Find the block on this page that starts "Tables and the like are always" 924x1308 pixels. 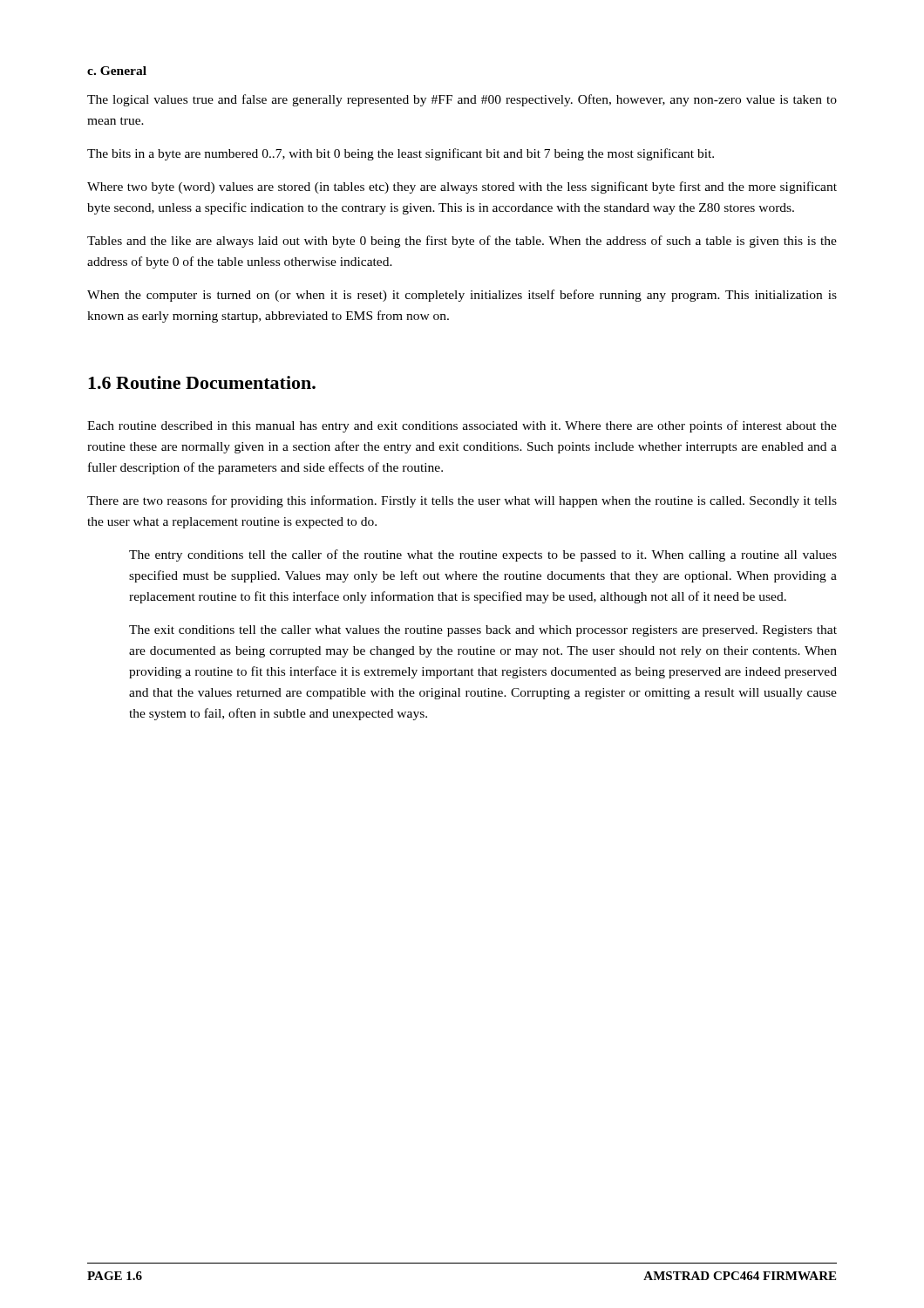tap(462, 251)
